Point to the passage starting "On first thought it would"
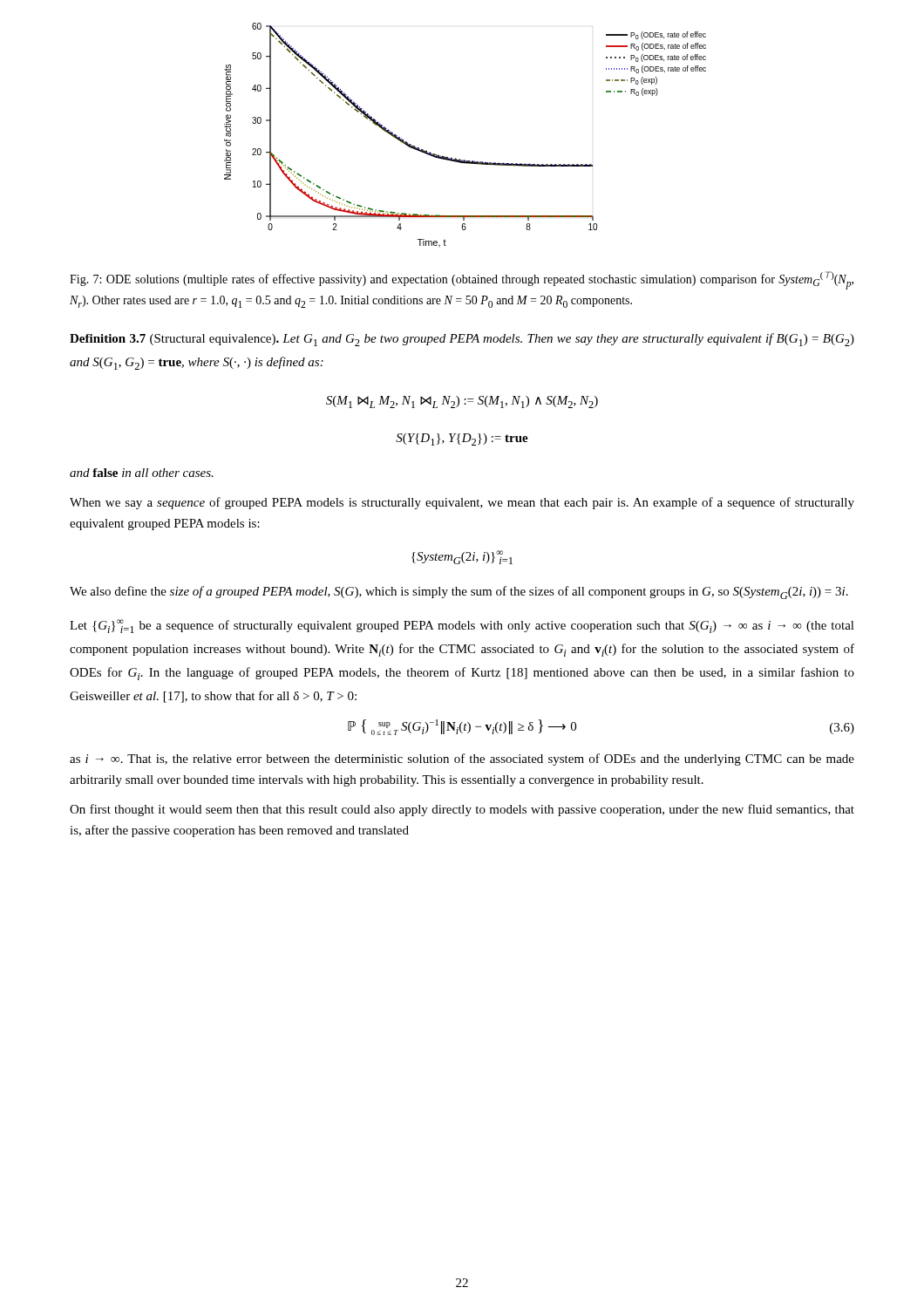The height and width of the screenshot is (1308, 924). point(462,820)
